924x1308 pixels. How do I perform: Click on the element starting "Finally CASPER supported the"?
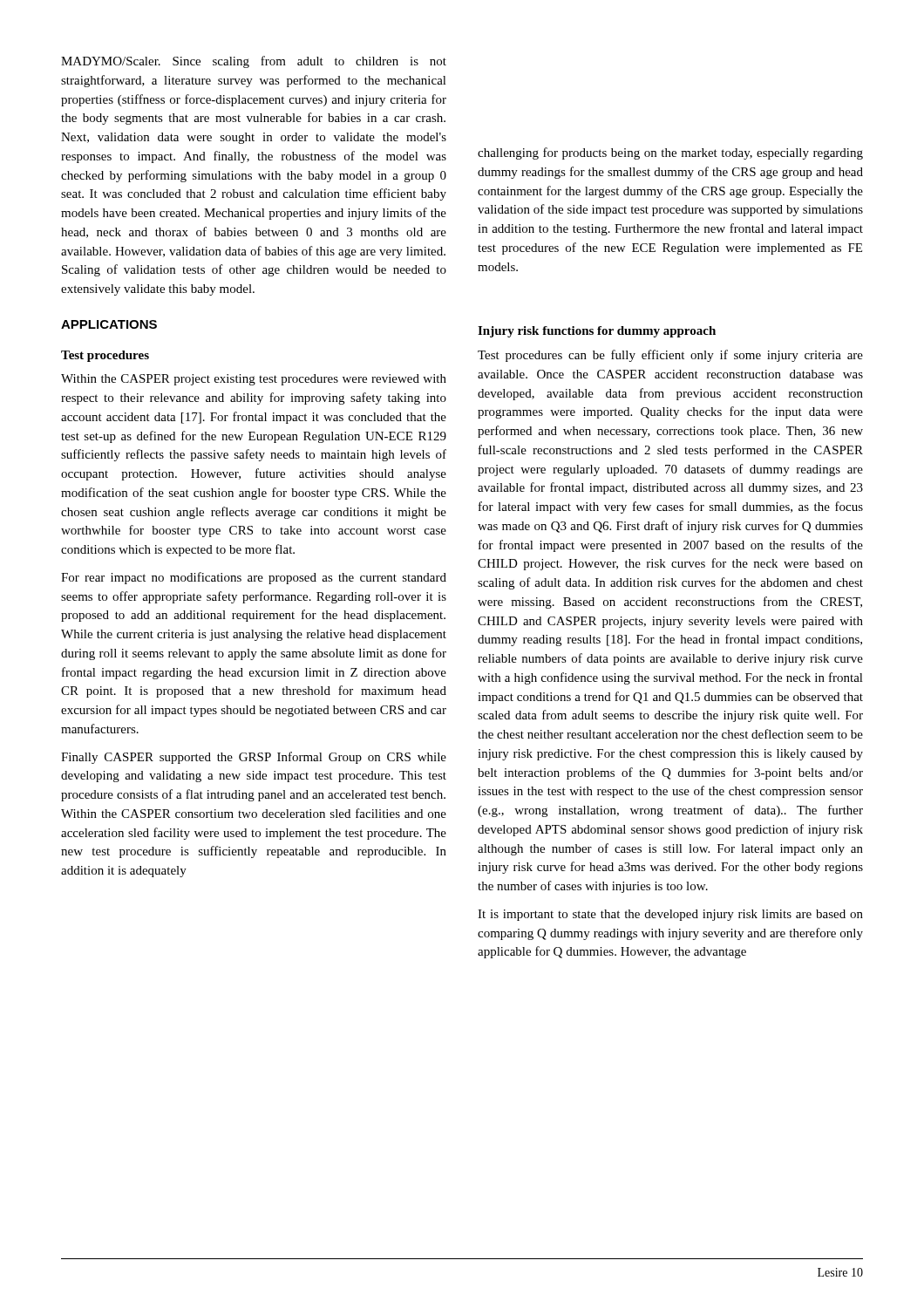254,813
